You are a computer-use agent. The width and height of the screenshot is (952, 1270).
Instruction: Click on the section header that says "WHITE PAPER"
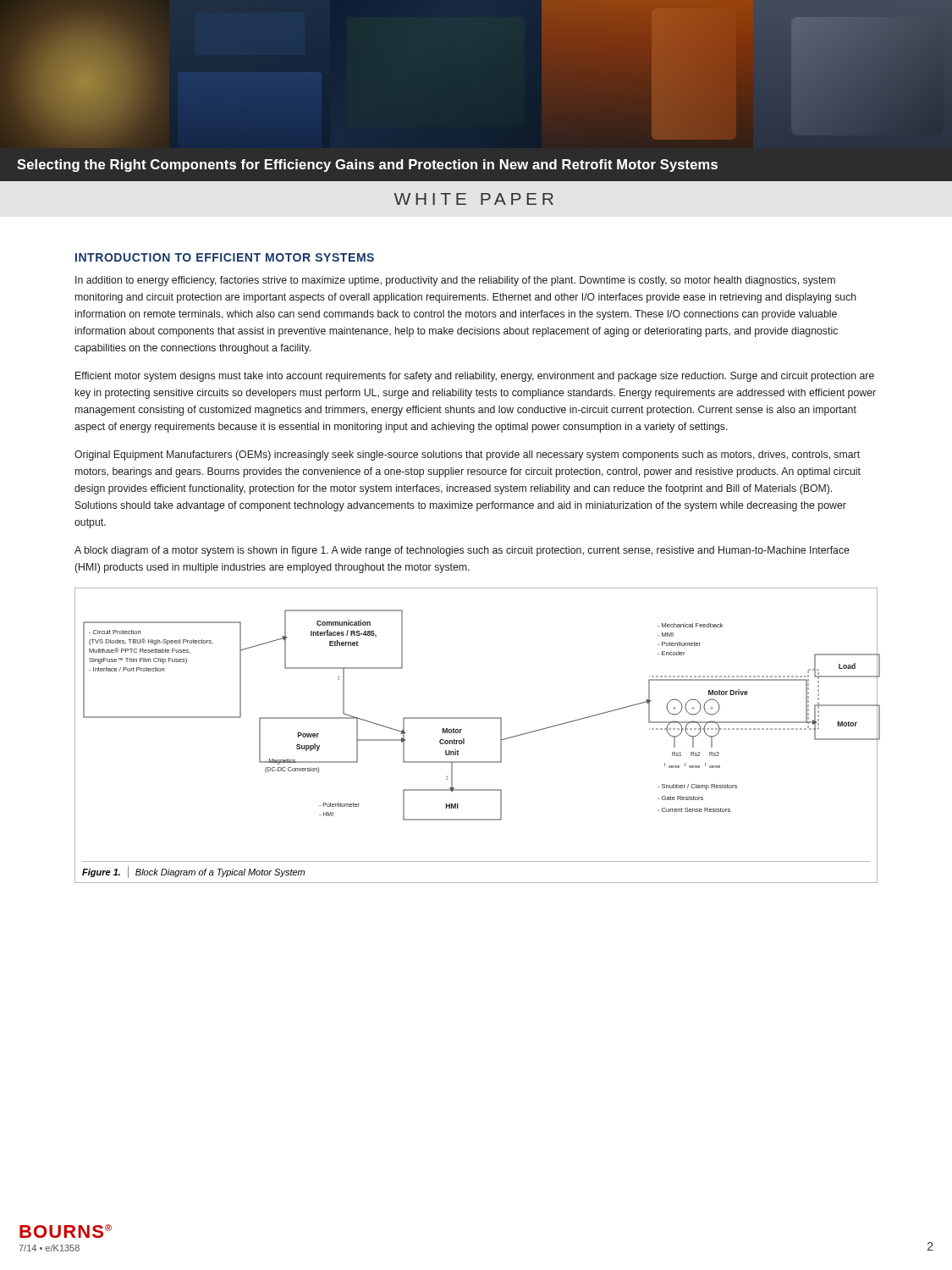[476, 199]
